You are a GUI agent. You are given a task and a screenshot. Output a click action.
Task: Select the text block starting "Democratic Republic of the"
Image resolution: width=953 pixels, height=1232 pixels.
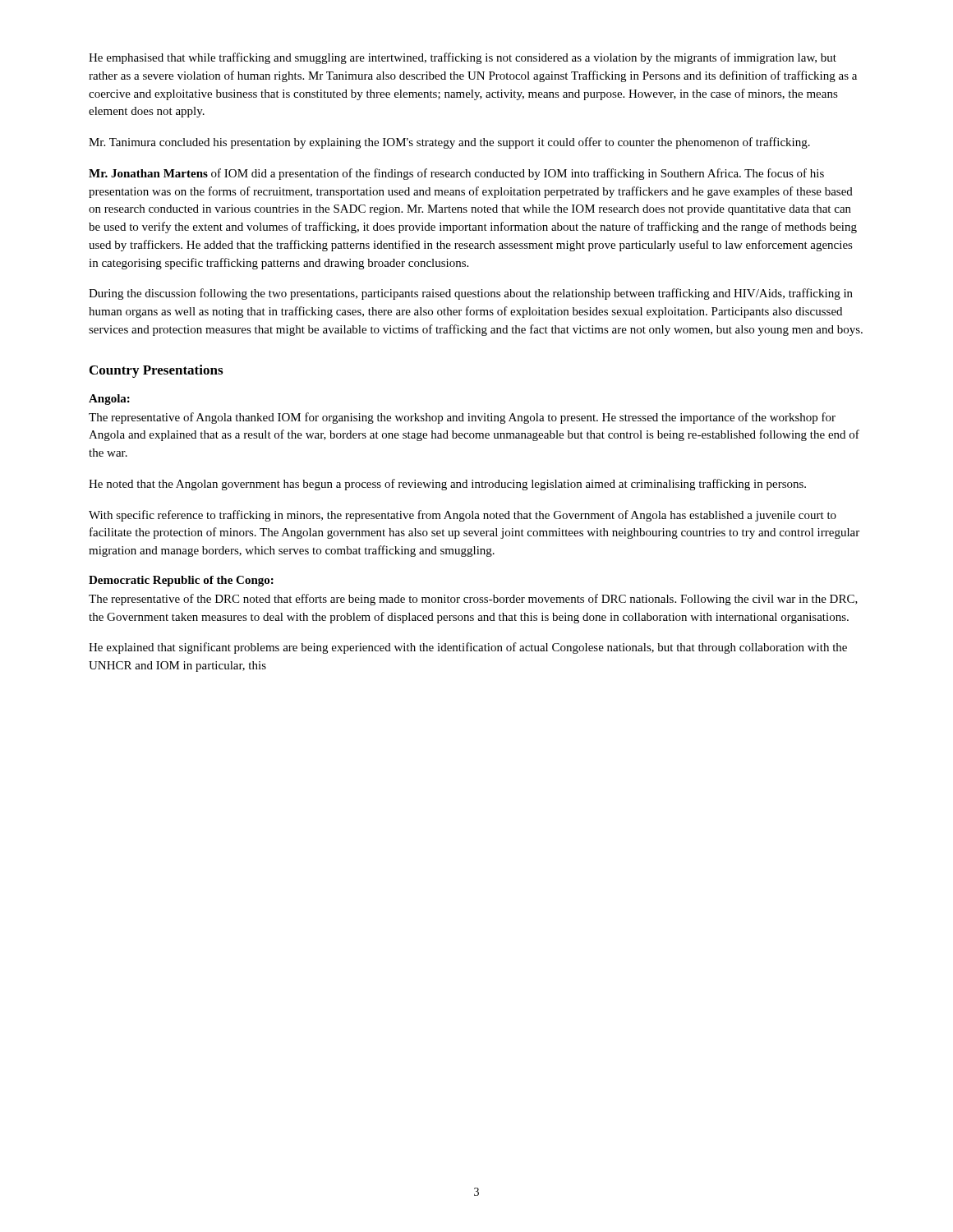181,580
